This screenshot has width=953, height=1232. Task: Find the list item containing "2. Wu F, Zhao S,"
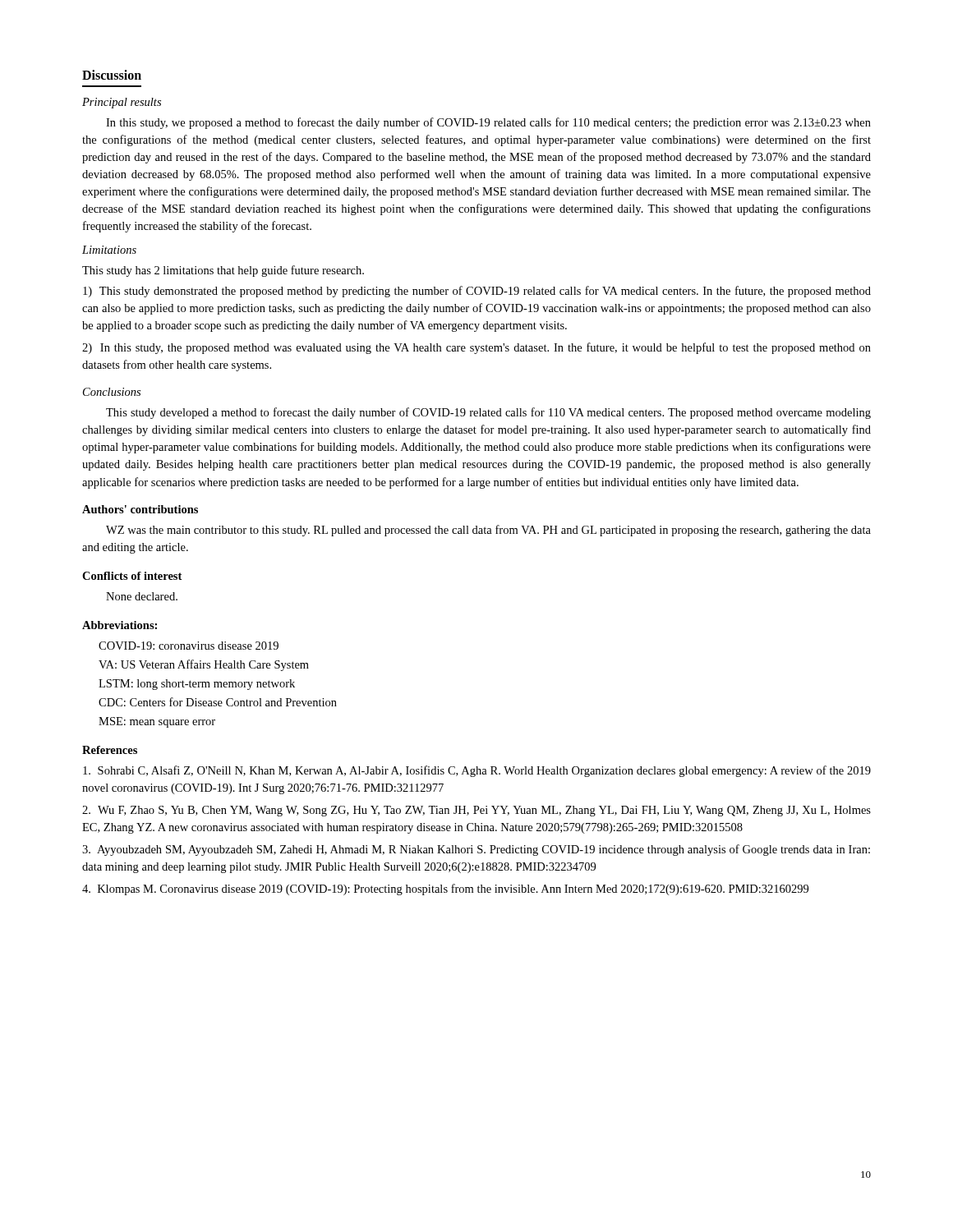(476, 818)
